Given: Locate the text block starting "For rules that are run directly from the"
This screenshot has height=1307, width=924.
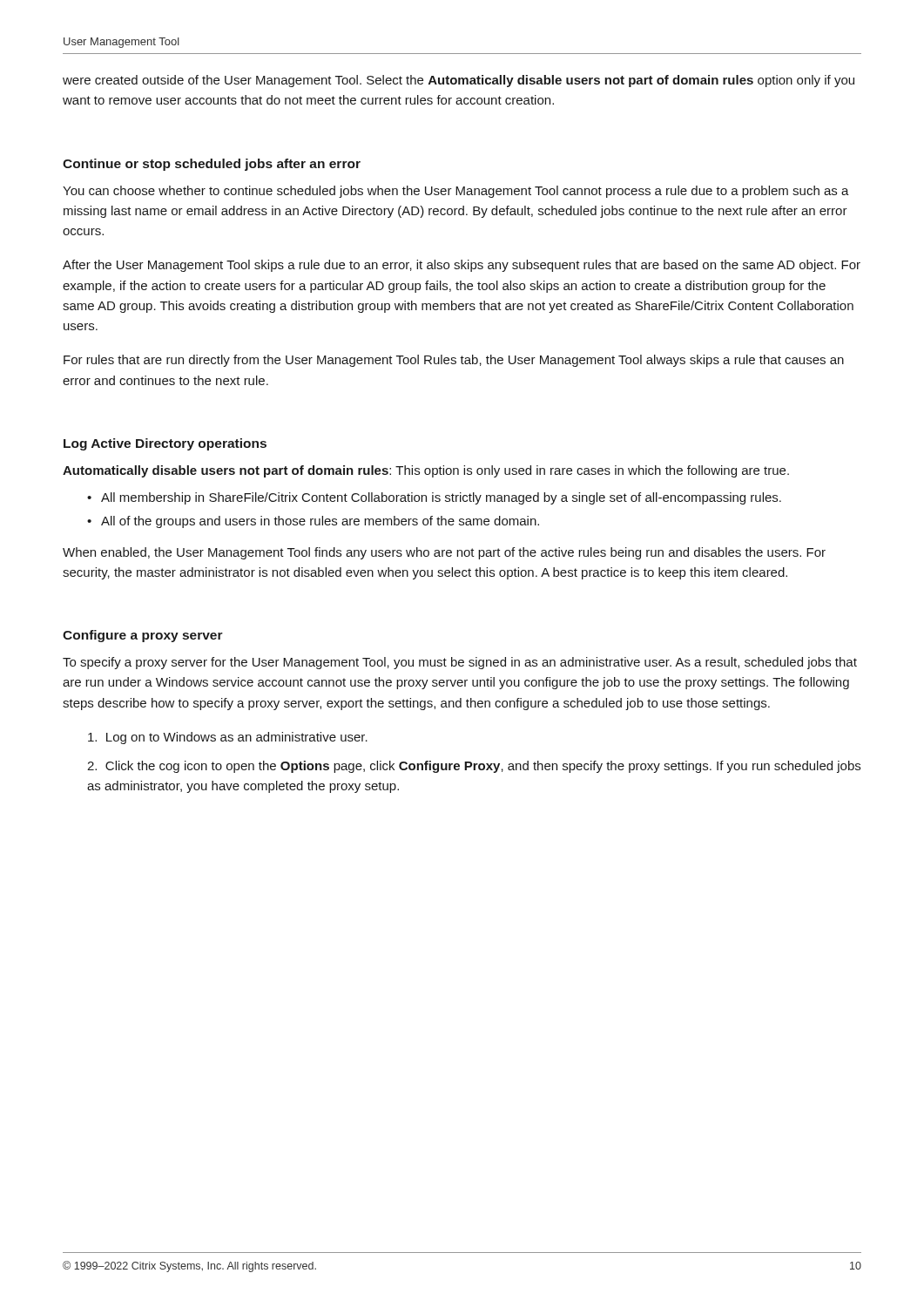Looking at the screenshot, I should 453,370.
